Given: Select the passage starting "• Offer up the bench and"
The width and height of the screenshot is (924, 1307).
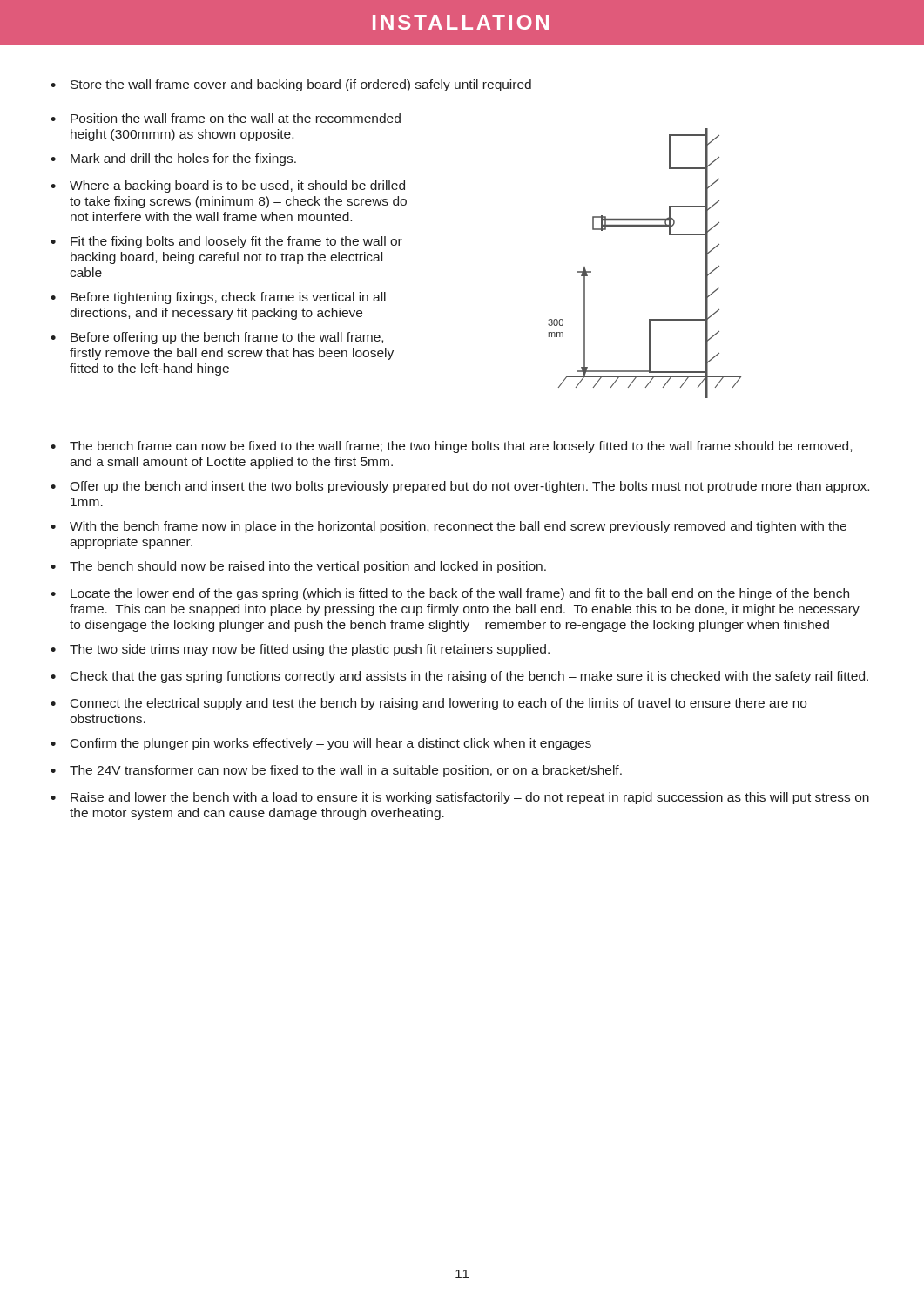Looking at the screenshot, I should pyautogui.click(x=462, y=494).
